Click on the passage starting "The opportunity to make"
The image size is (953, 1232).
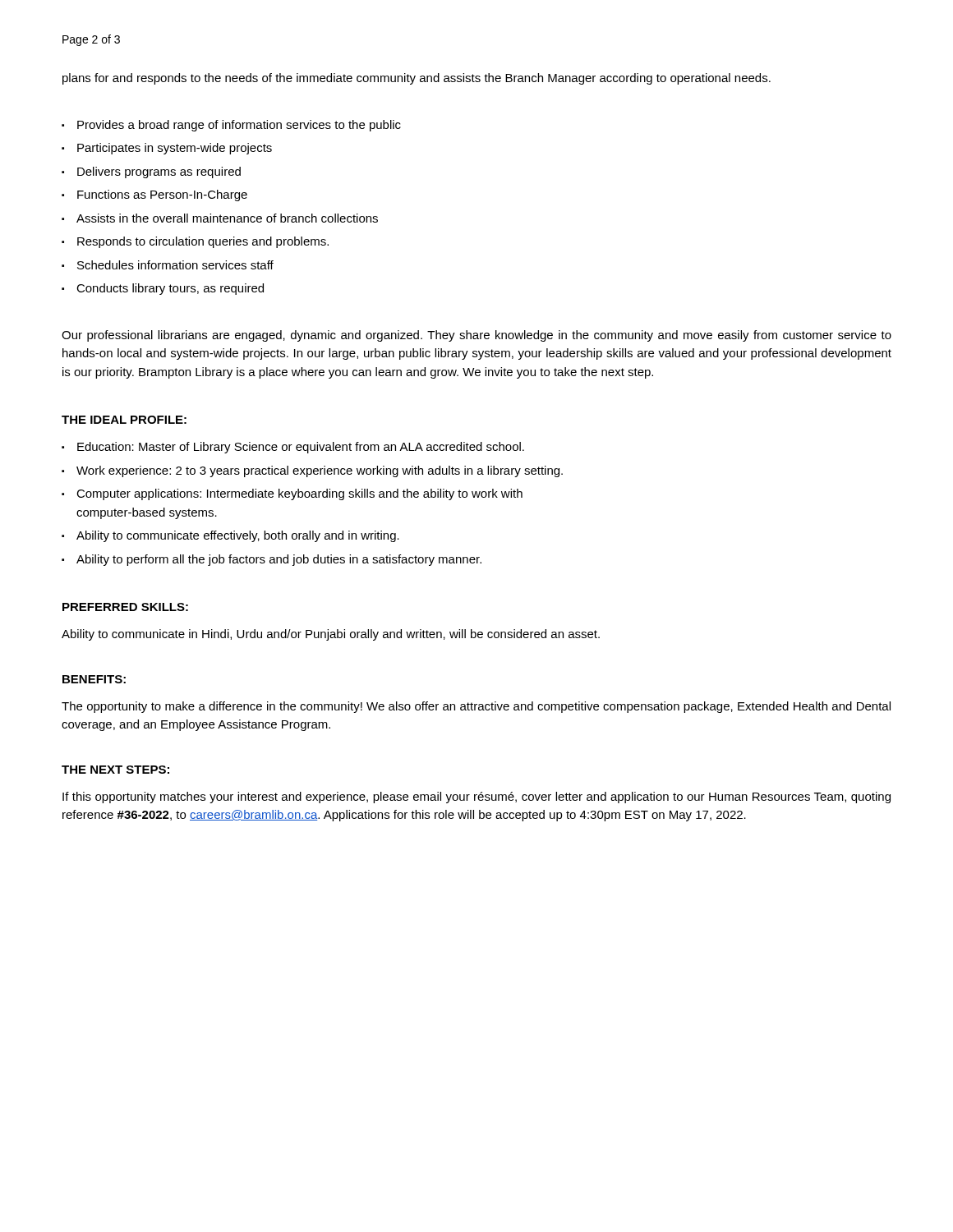(476, 715)
